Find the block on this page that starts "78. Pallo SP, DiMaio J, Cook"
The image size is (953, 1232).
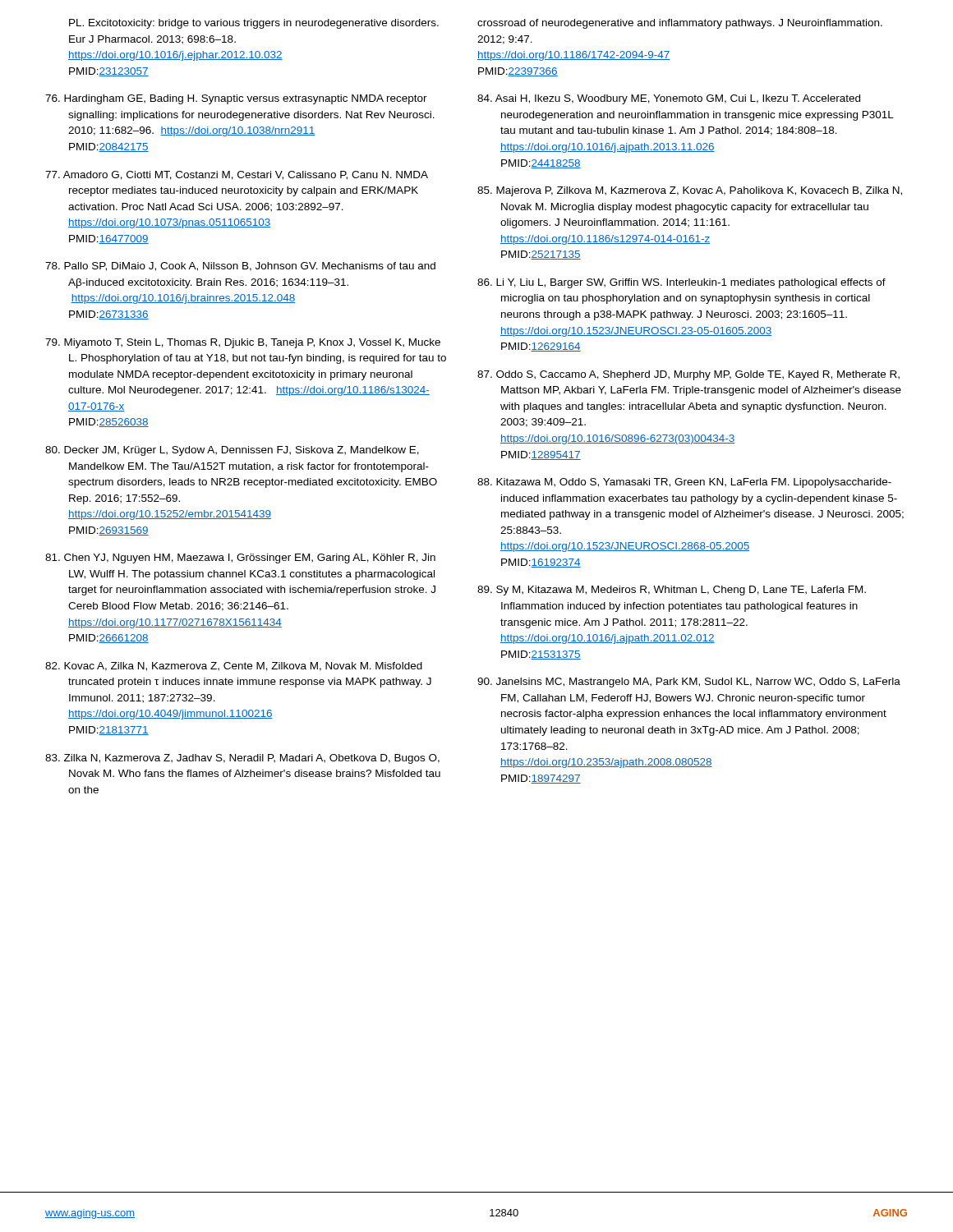point(241,290)
